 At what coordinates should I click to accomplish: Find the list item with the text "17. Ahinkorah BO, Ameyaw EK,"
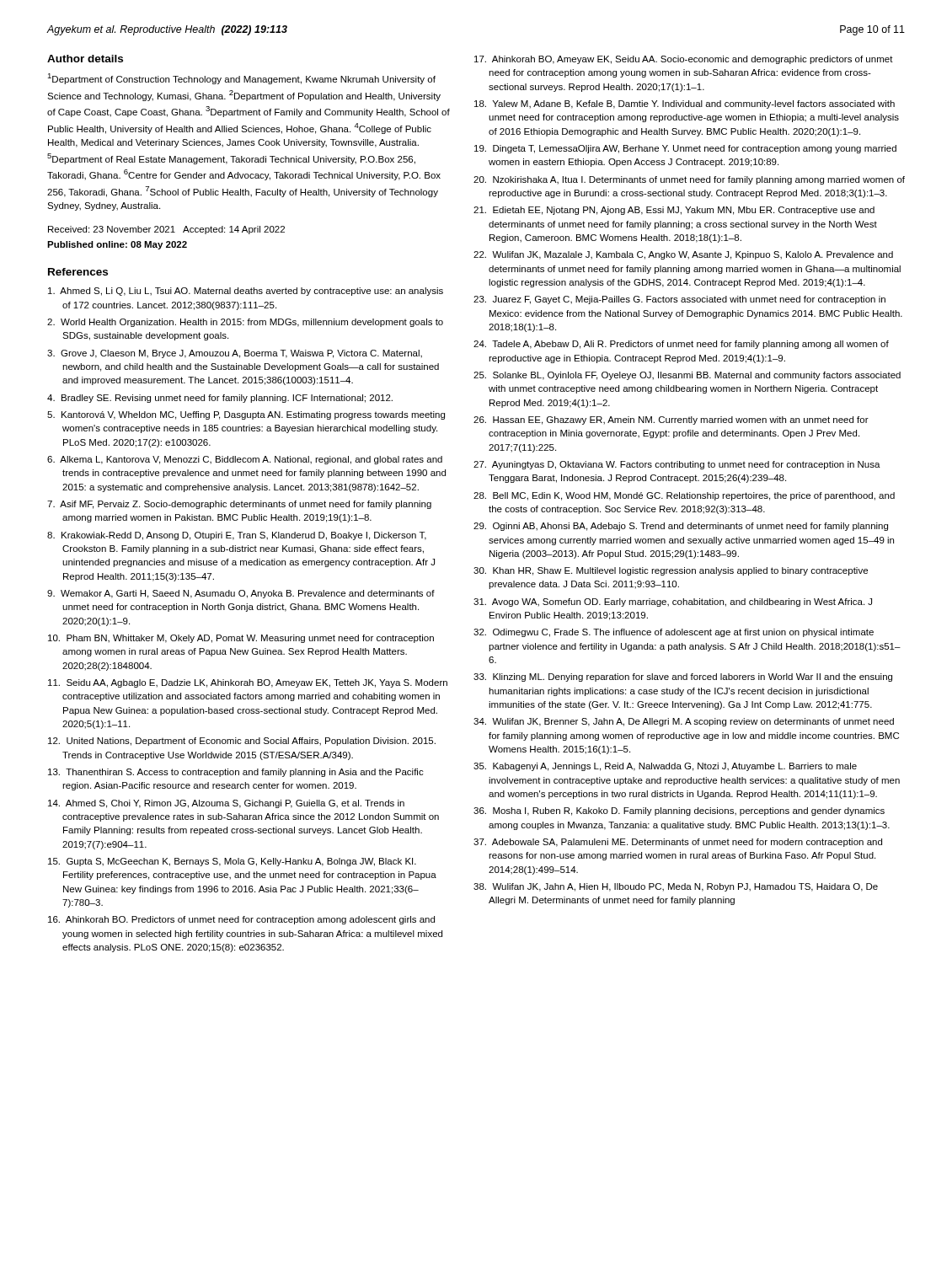point(689,480)
